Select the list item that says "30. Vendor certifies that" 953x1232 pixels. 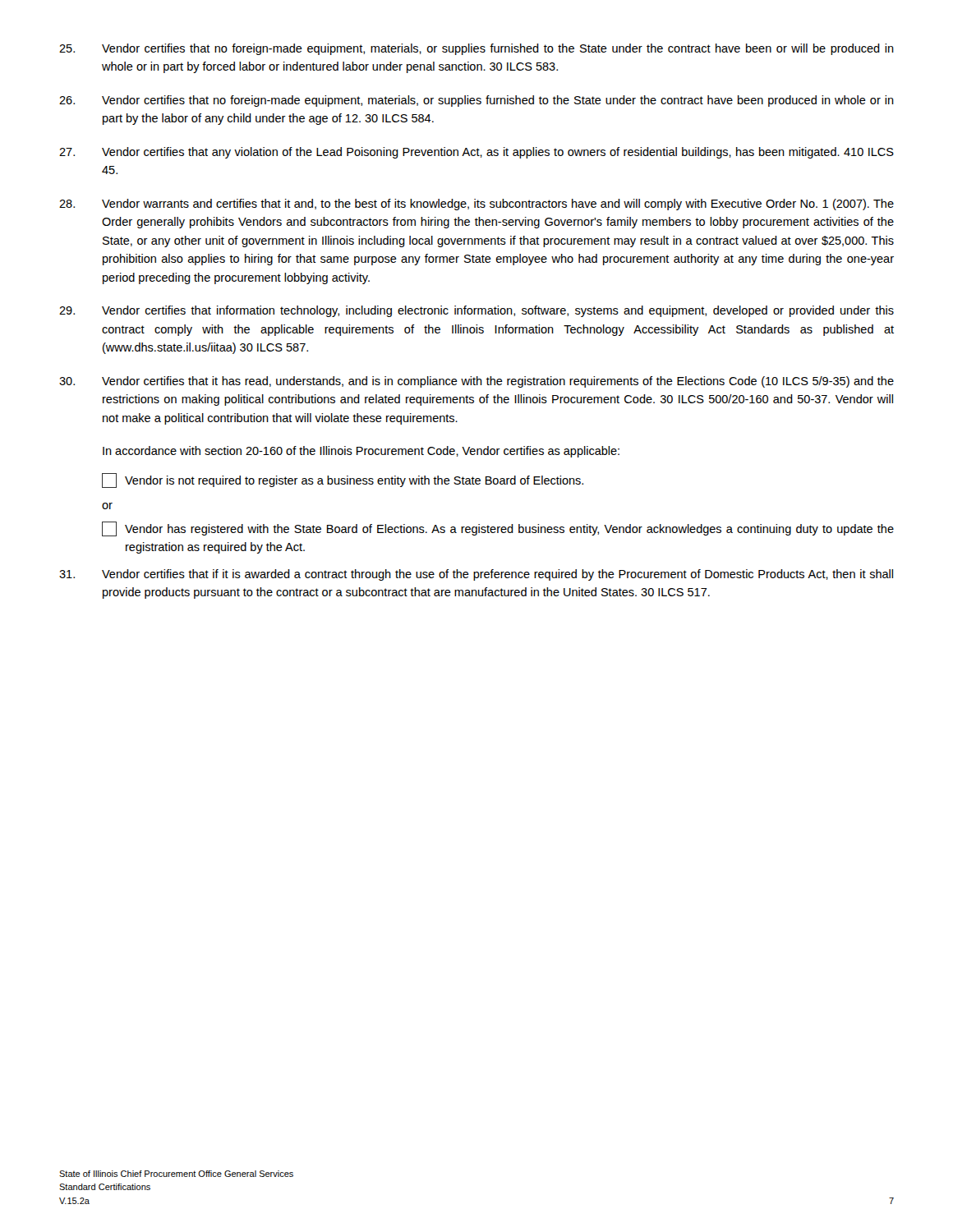pyautogui.click(x=476, y=399)
